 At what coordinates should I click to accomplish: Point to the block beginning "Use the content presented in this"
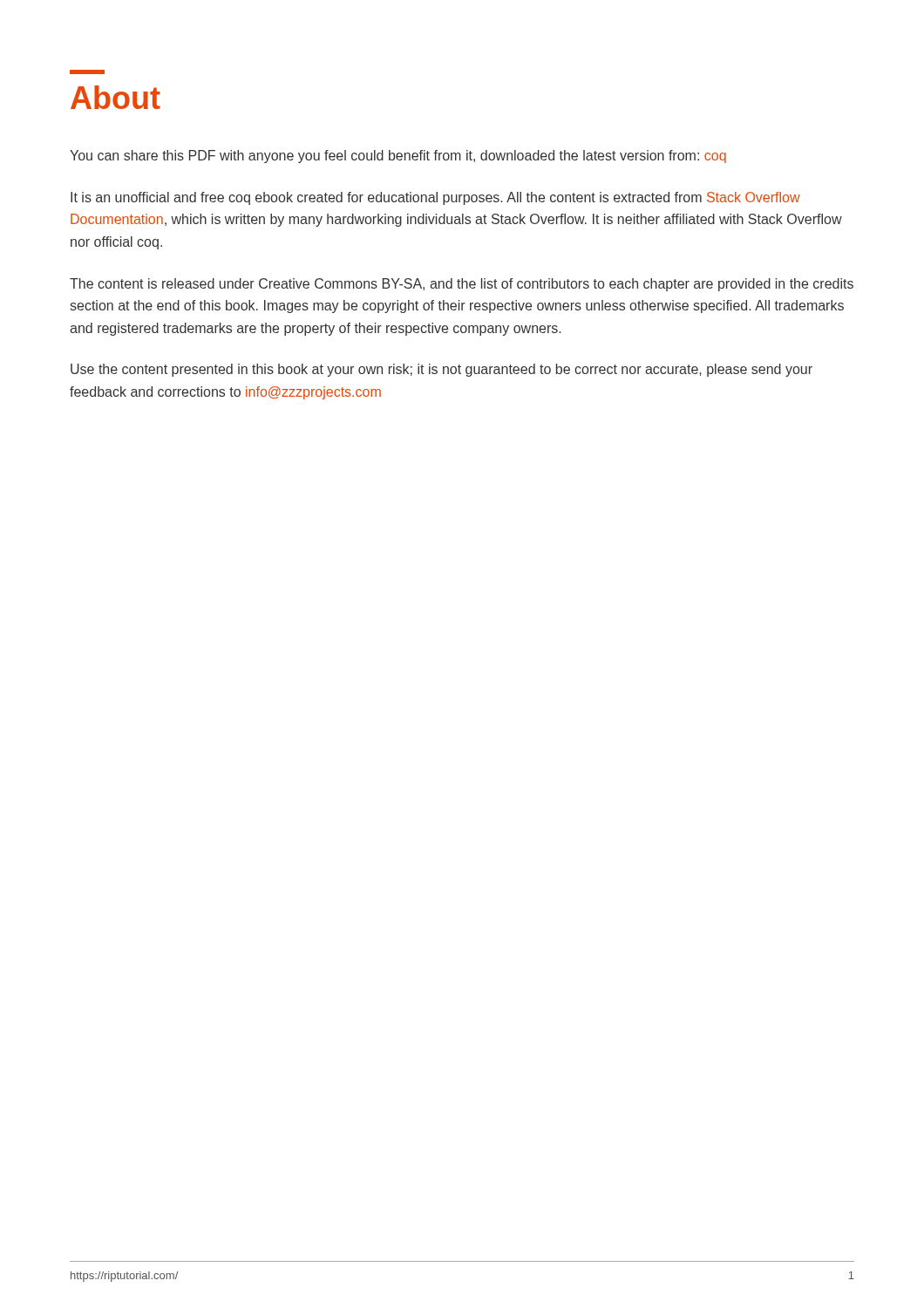441,381
